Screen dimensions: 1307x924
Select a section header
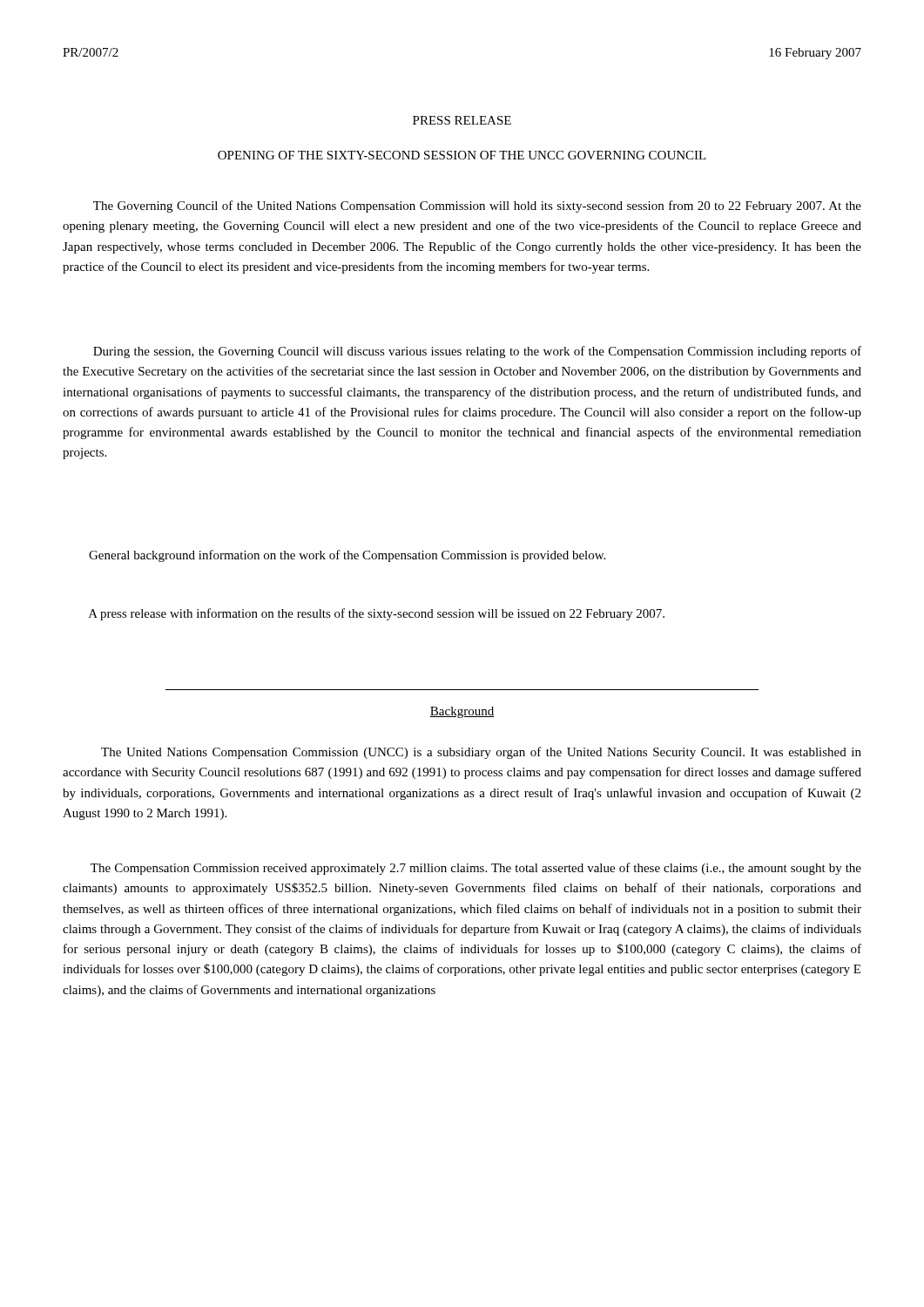tap(462, 711)
